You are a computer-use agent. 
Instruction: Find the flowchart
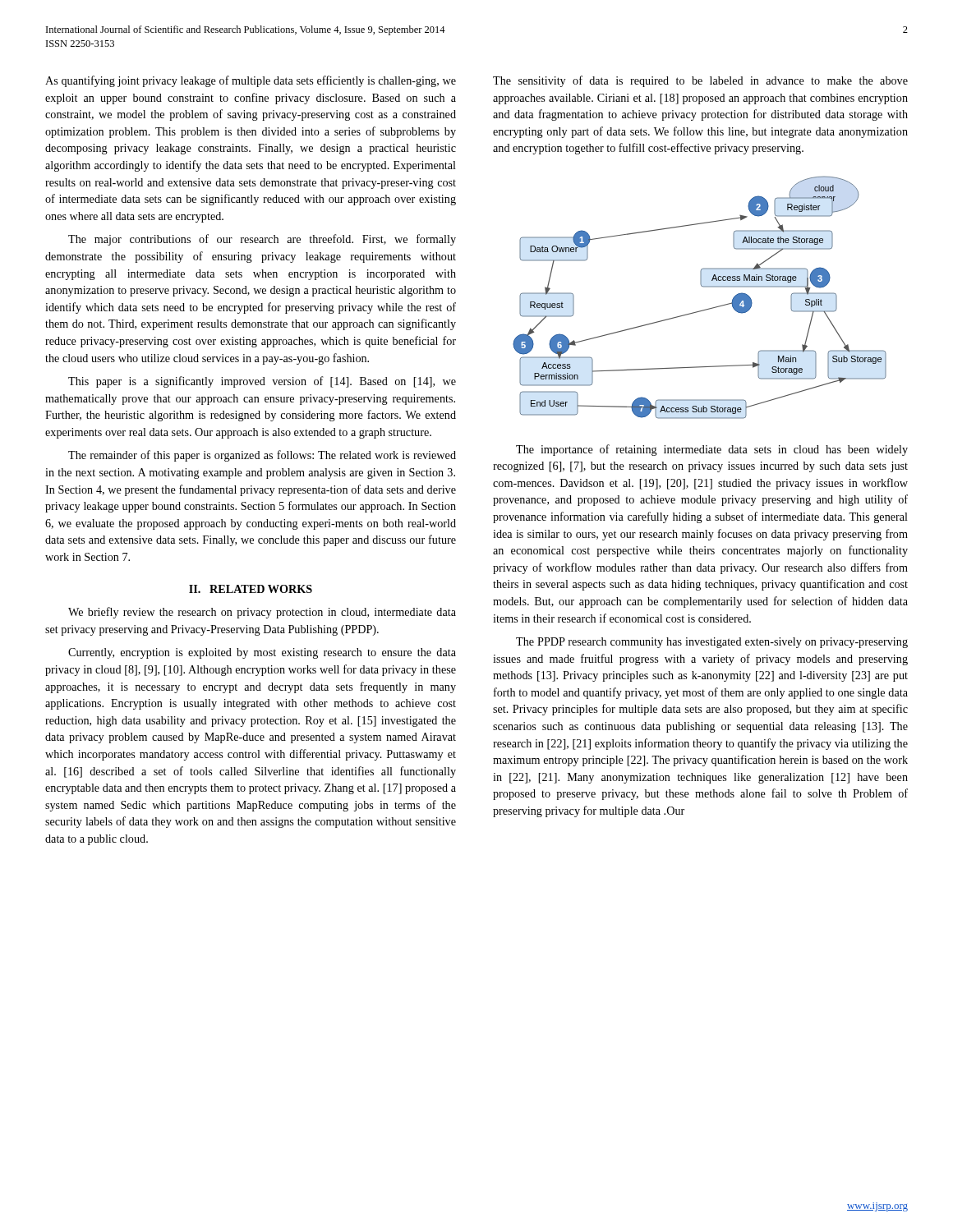700,301
